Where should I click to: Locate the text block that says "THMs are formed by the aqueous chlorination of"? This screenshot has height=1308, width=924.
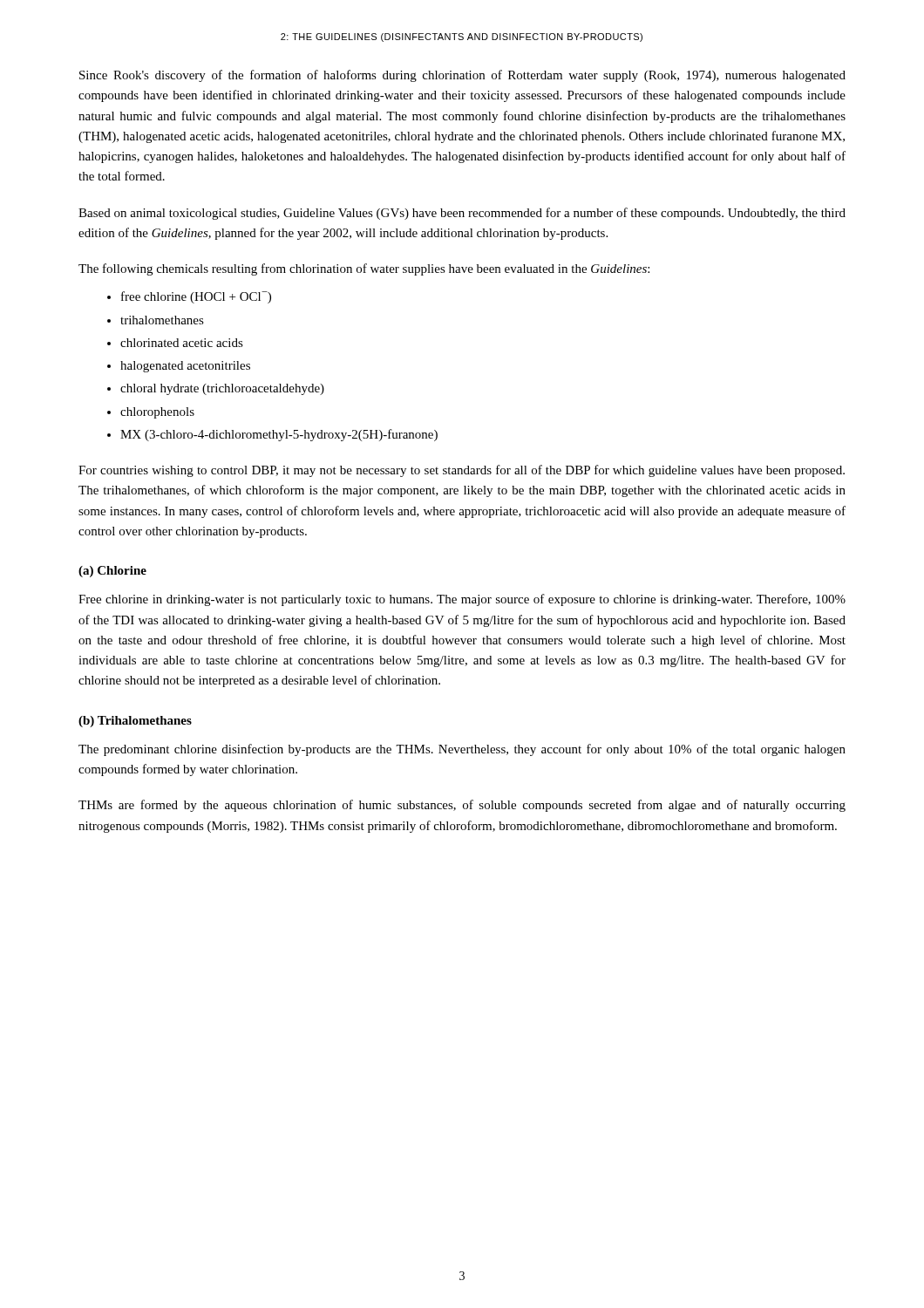[x=462, y=815]
